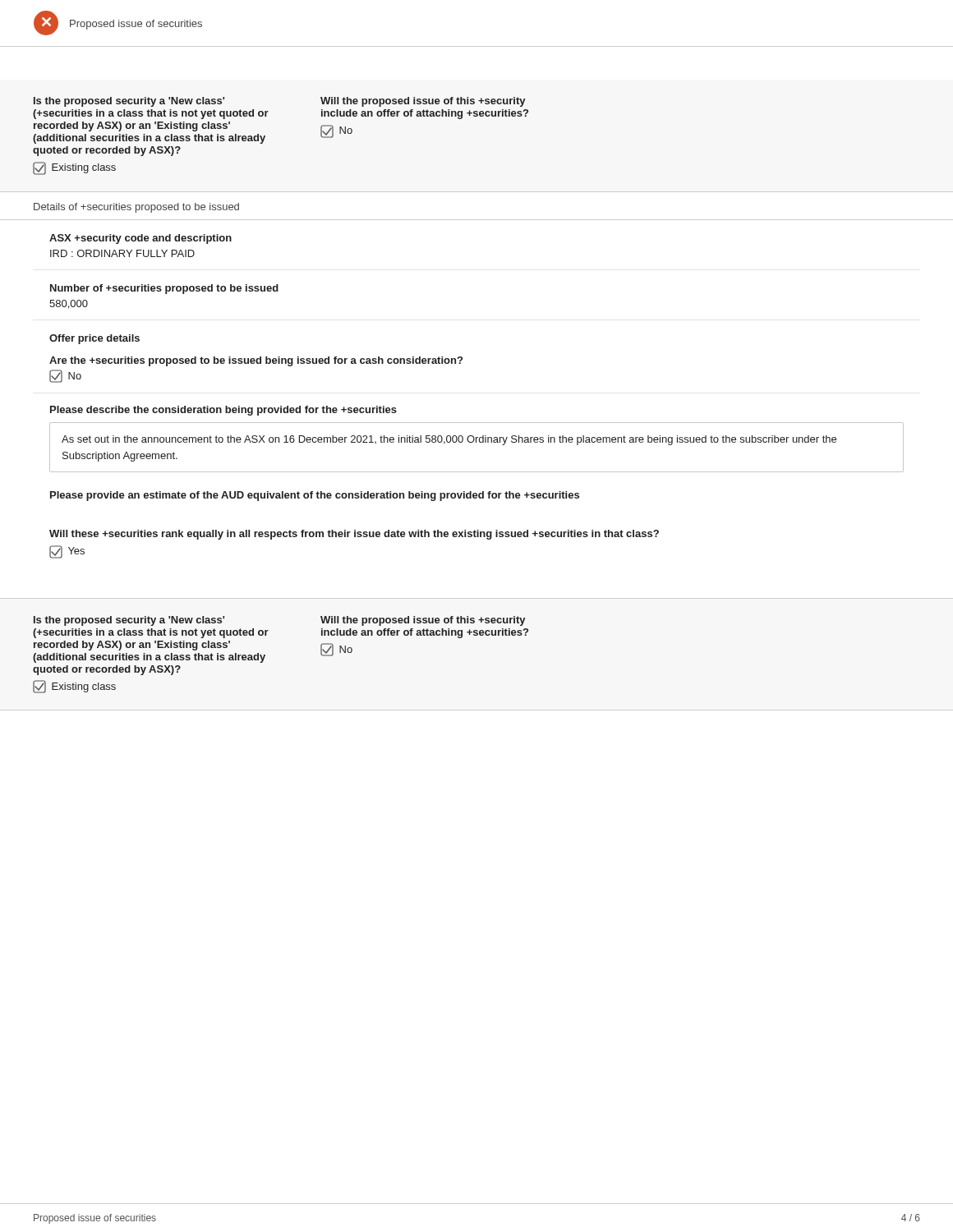This screenshot has height=1232, width=953.
Task: Point to the passage starting "Offer price details"
Action: click(x=95, y=338)
